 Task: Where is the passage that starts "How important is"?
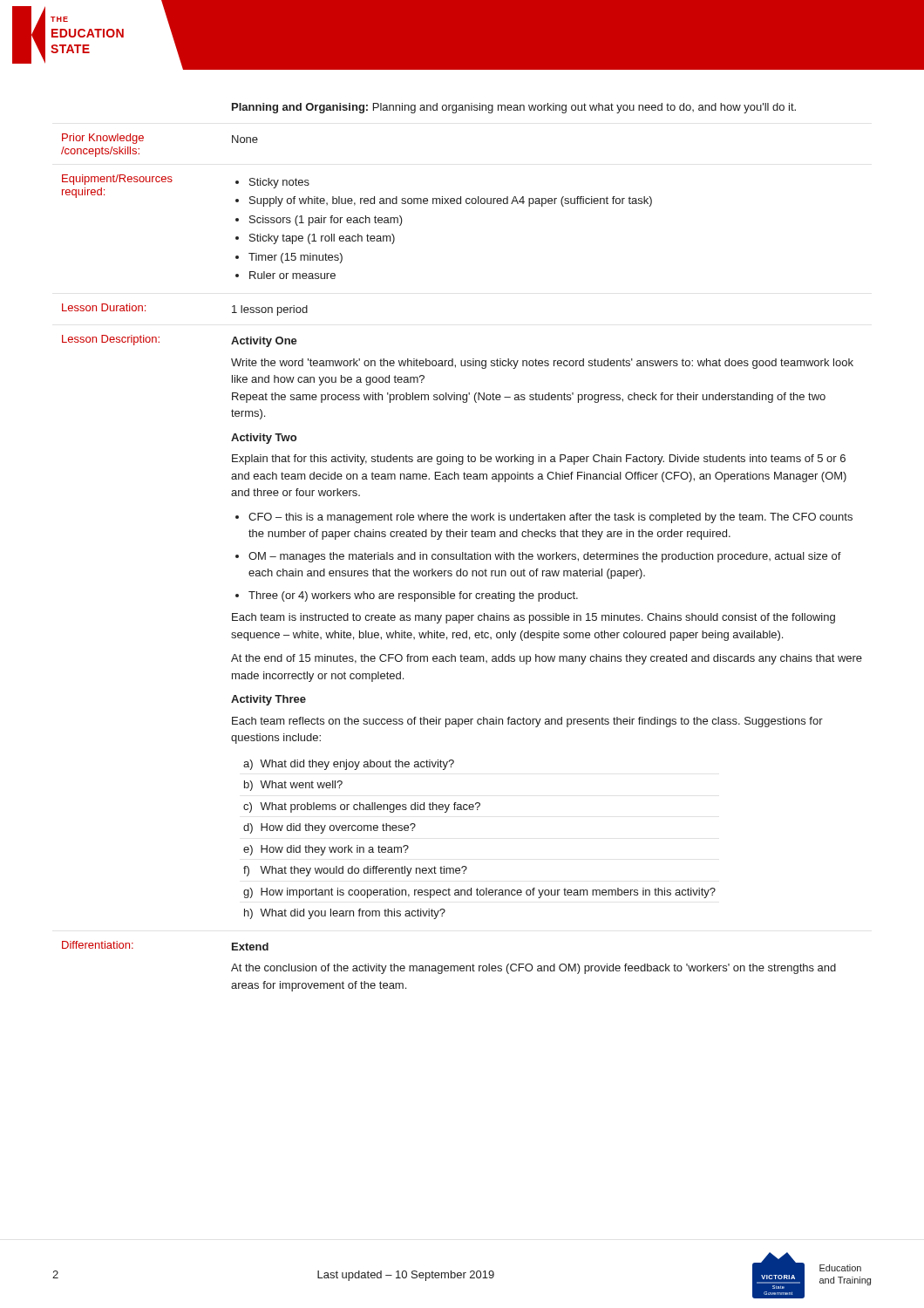tap(488, 891)
